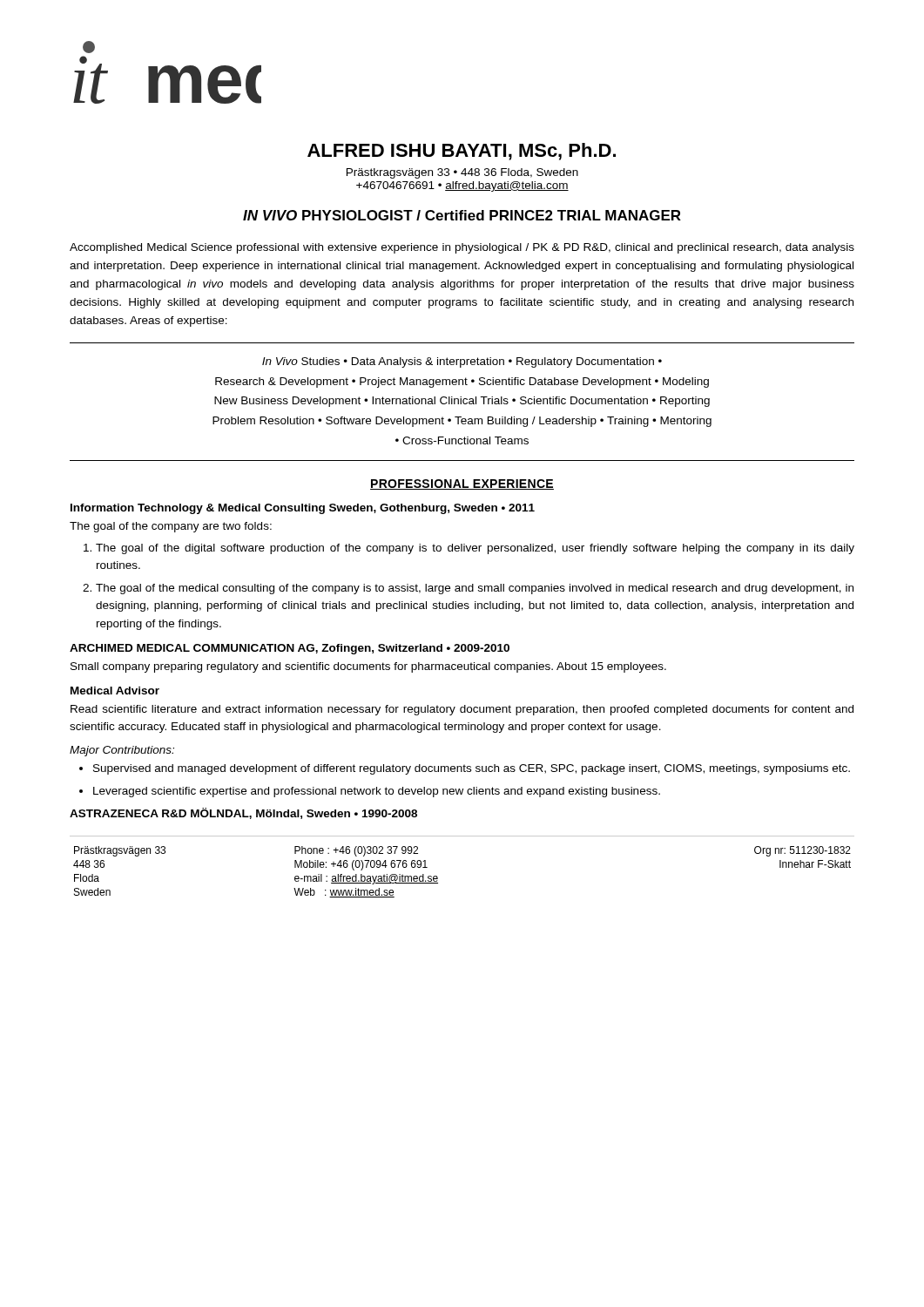
Task: Select the text block starting "IN VIVO PHYSIOLOGIST /"
Action: 462,216
